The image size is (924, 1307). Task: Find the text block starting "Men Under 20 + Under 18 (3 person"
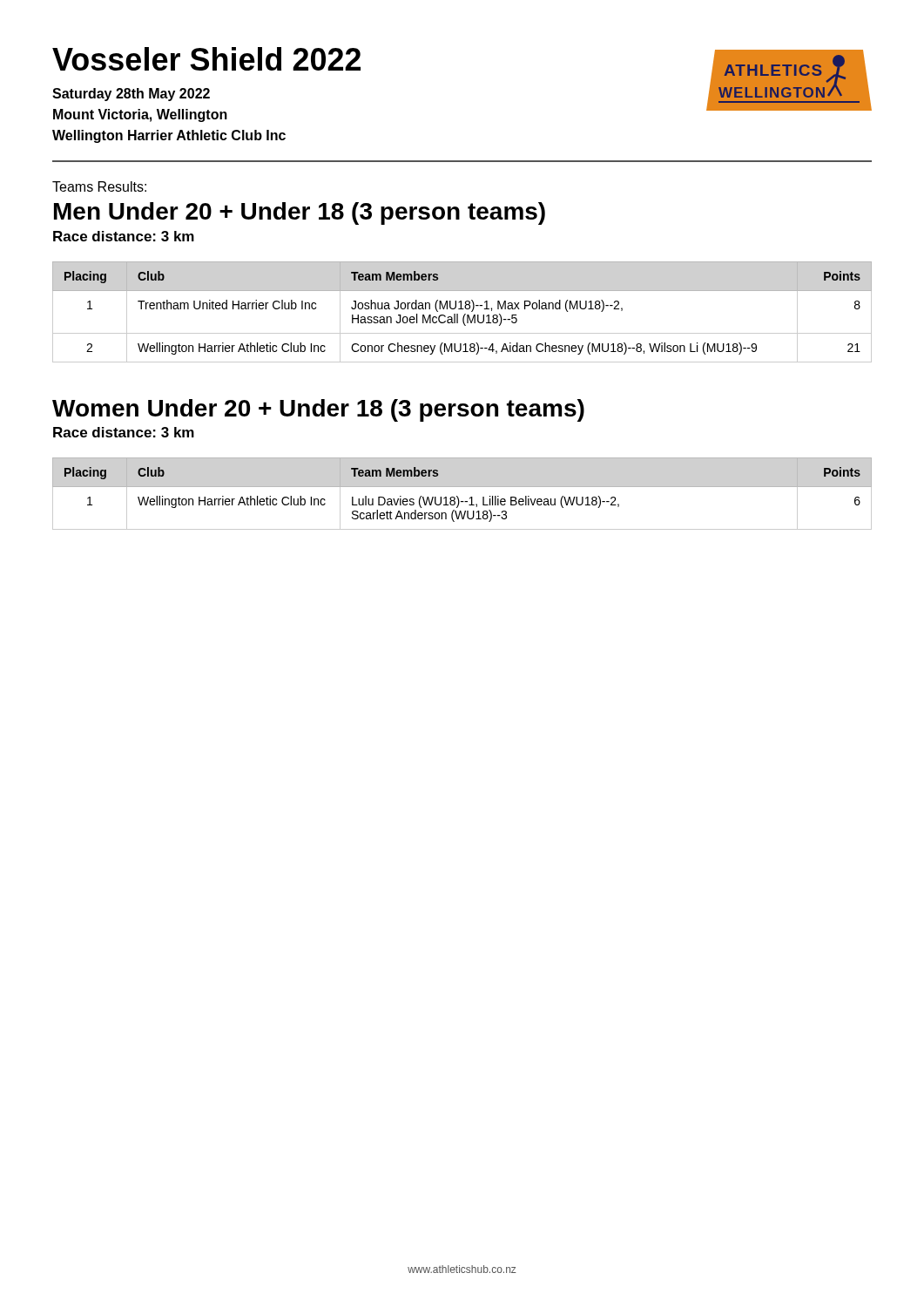click(x=299, y=211)
